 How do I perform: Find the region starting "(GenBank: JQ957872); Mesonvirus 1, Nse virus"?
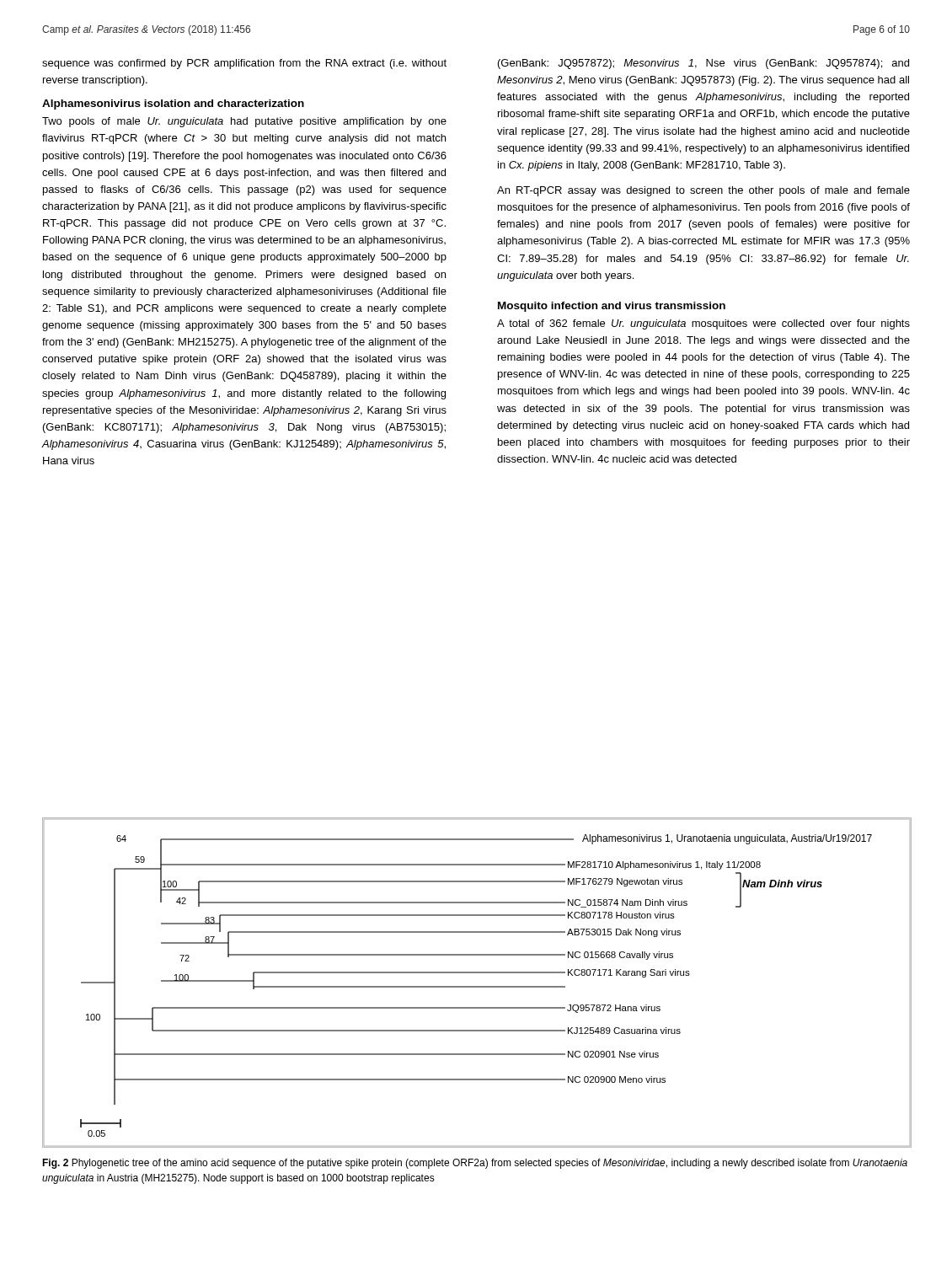click(703, 114)
